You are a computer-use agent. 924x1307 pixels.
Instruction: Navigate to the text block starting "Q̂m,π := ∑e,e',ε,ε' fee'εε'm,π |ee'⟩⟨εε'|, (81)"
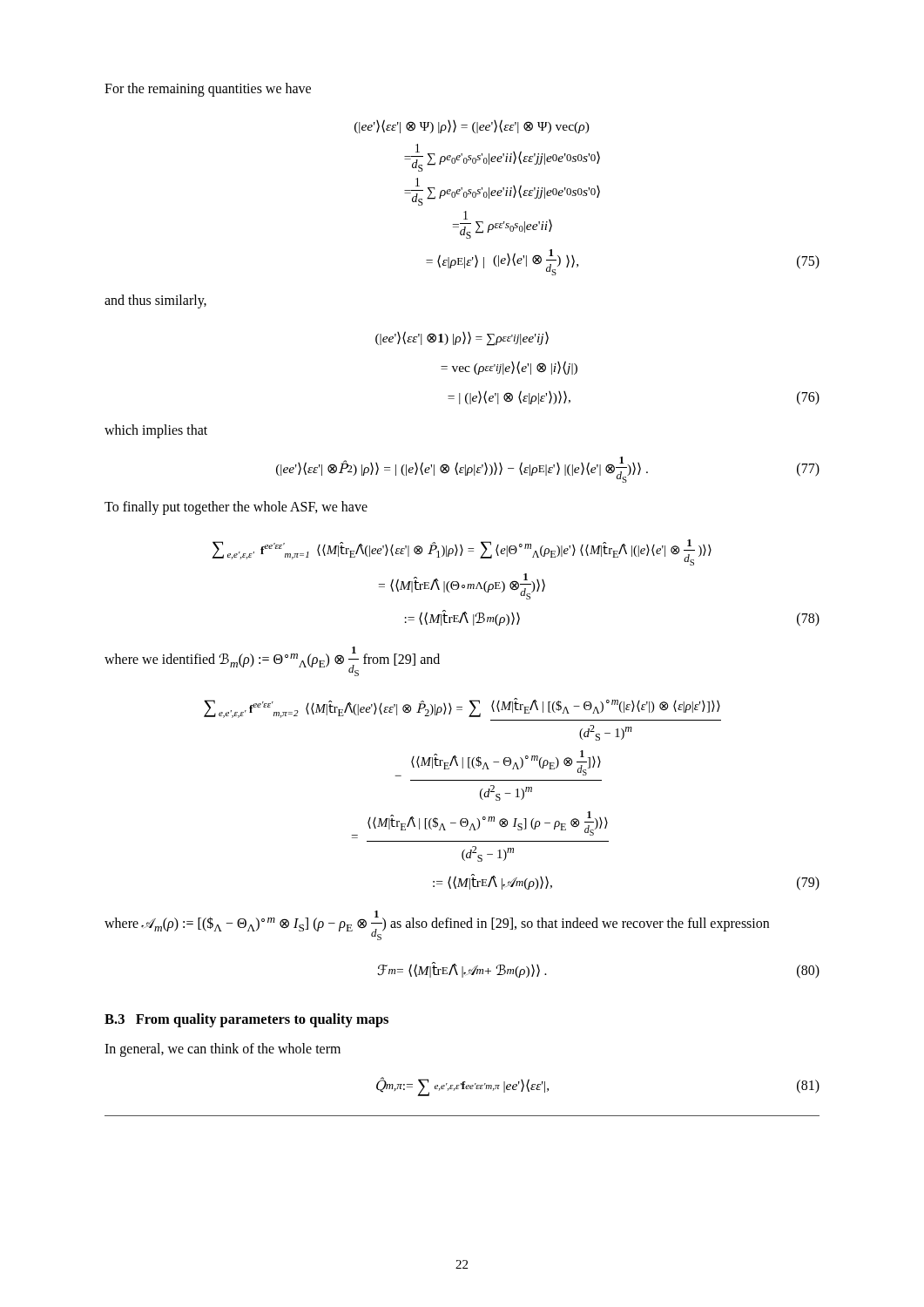(x=462, y=1086)
